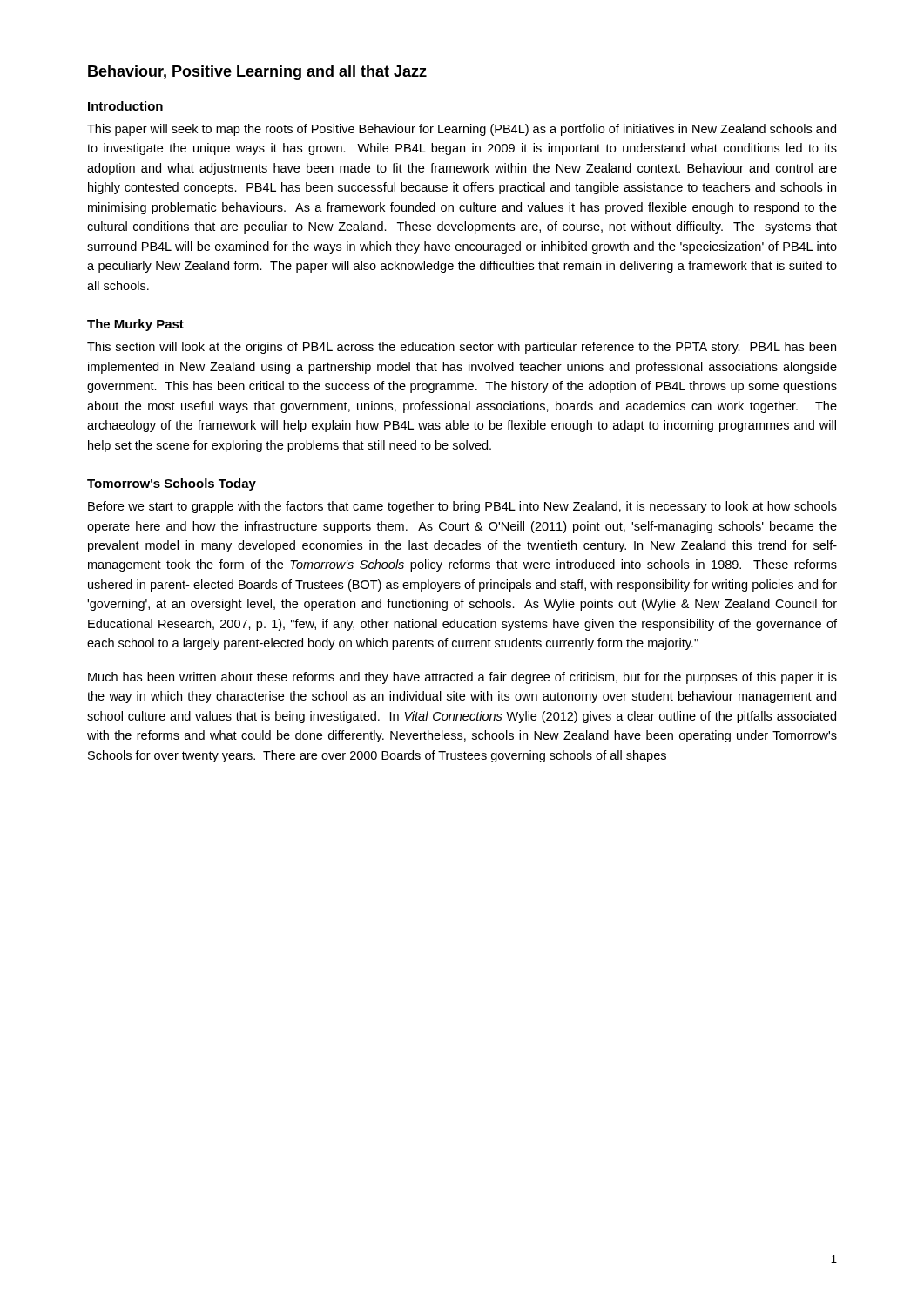Point to "Tomorrow's Schools Today"
The width and height of the screenshot is (924, 1307).
pyautogui.click(x=172, y=483)
